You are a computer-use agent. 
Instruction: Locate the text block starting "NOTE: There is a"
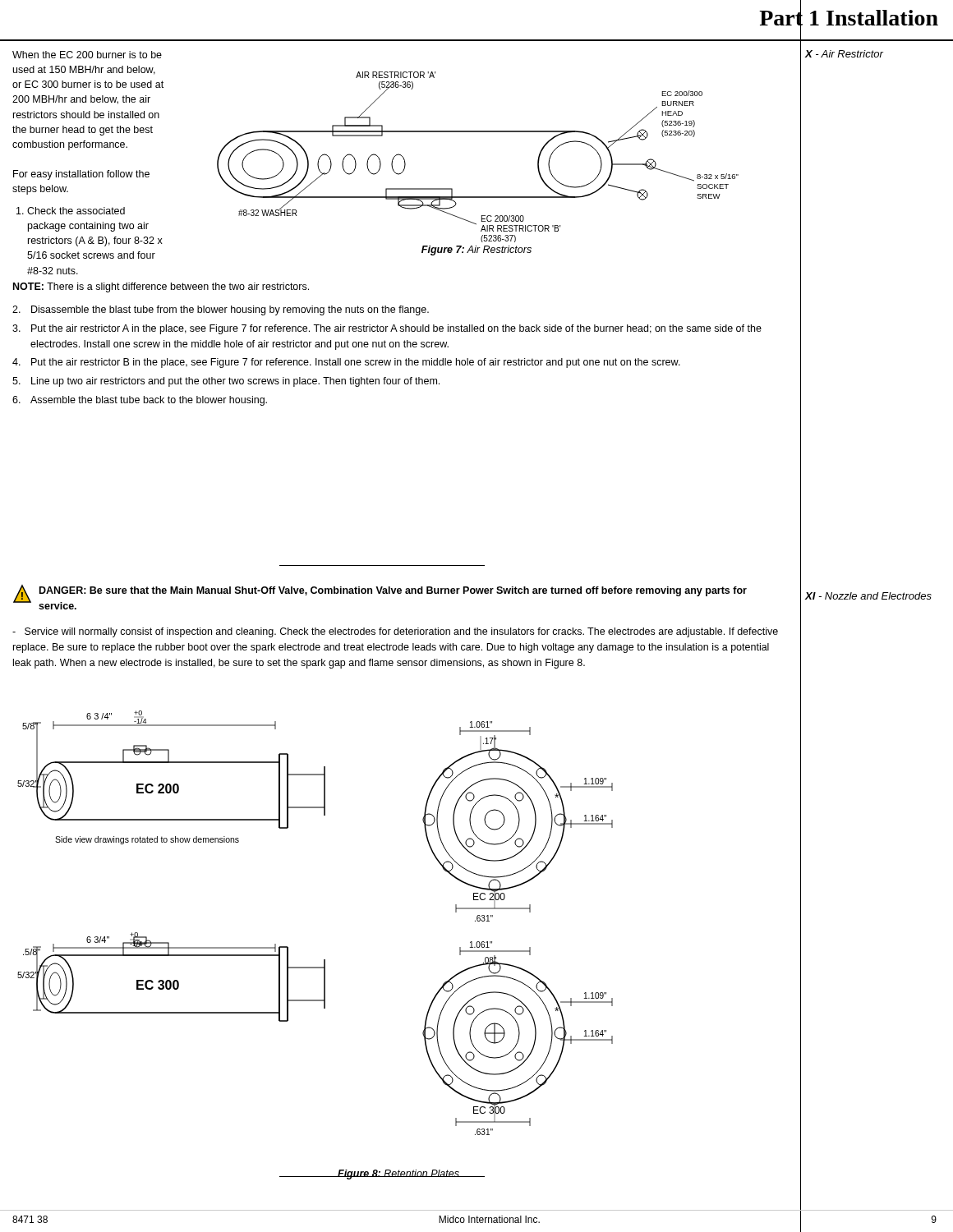[x=161, y=287]
